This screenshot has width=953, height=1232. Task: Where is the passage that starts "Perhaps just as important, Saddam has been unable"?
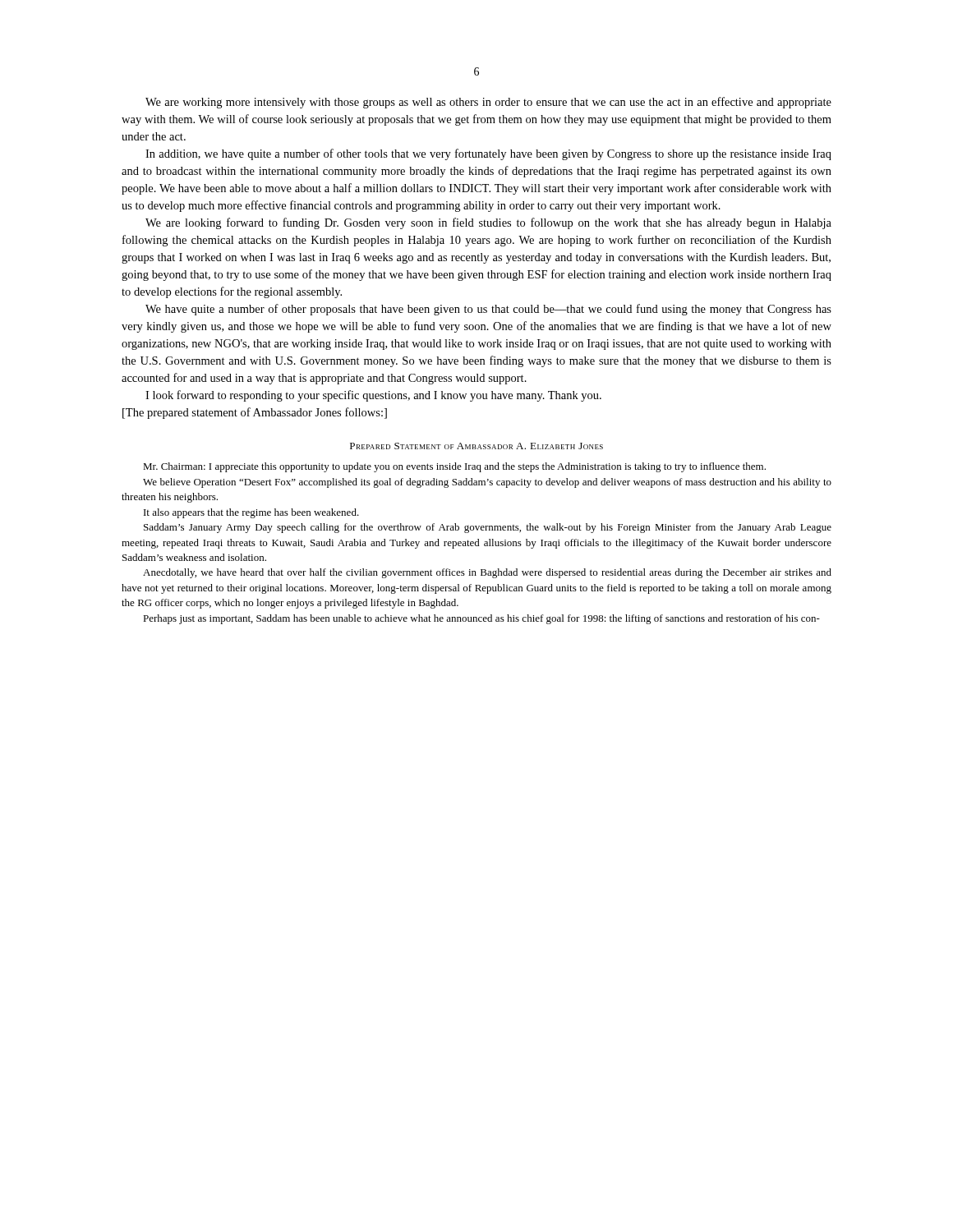point(476,619)
